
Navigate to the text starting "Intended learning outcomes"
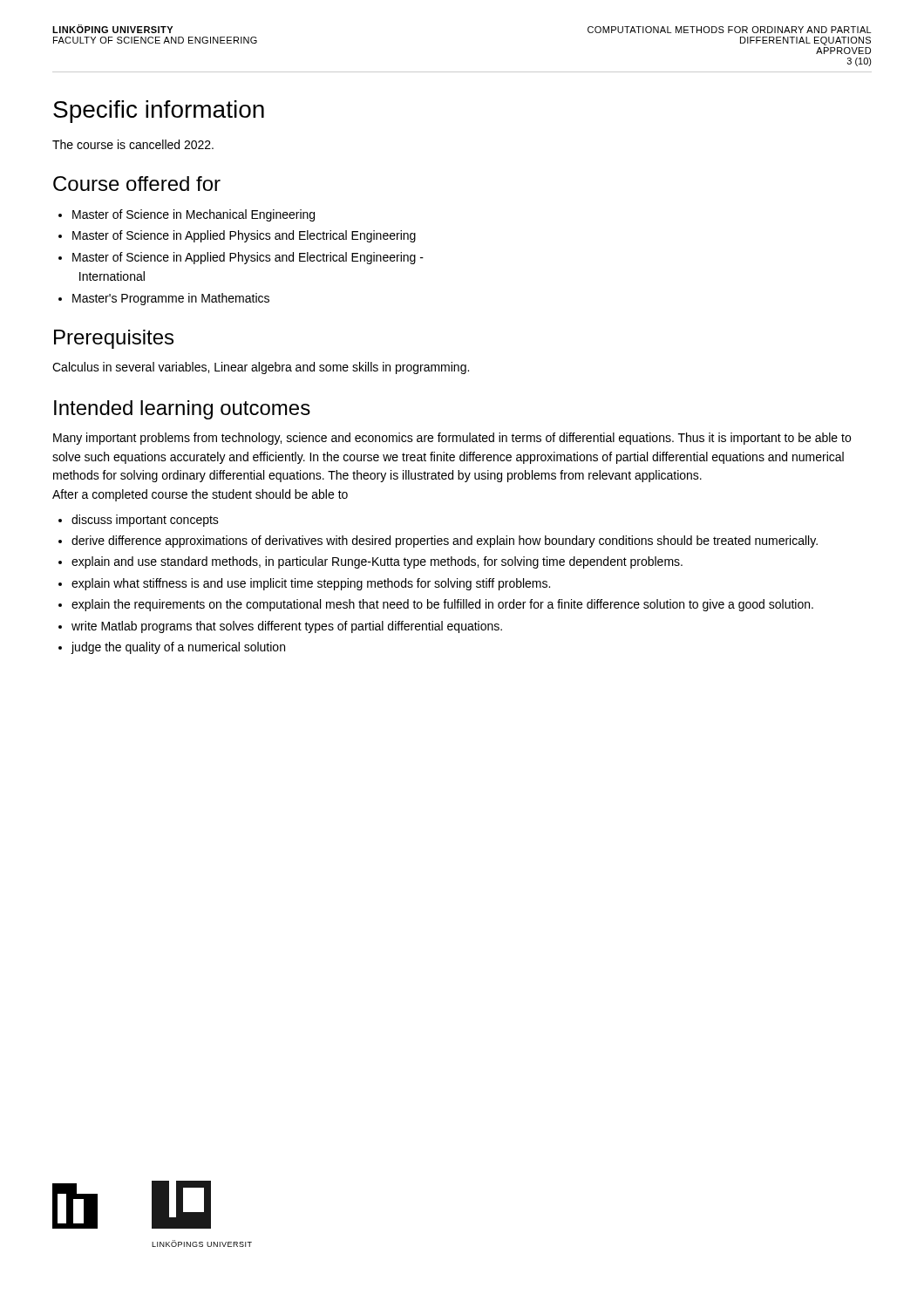[181, 408]
